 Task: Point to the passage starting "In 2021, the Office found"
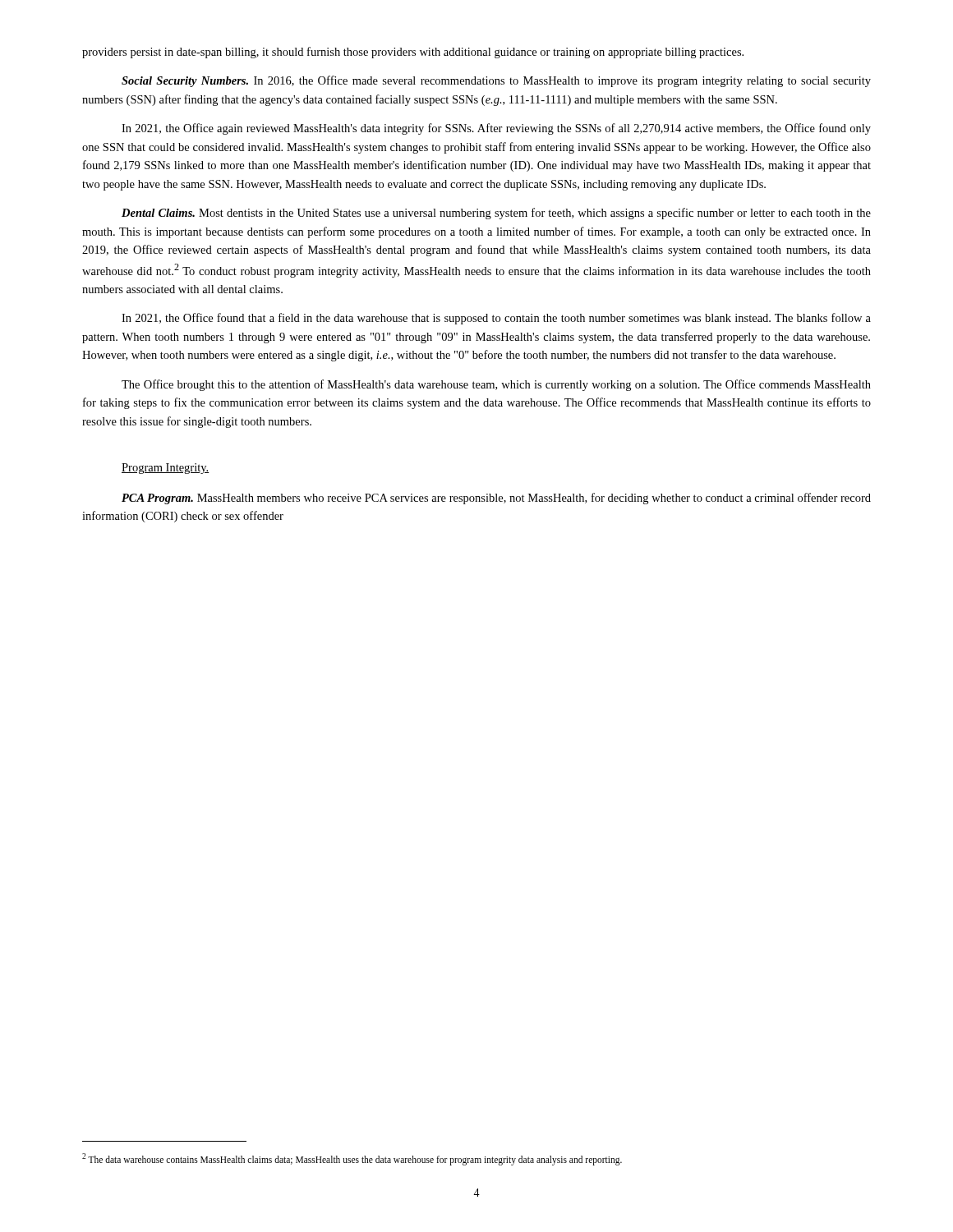click(x=476, y=337)
